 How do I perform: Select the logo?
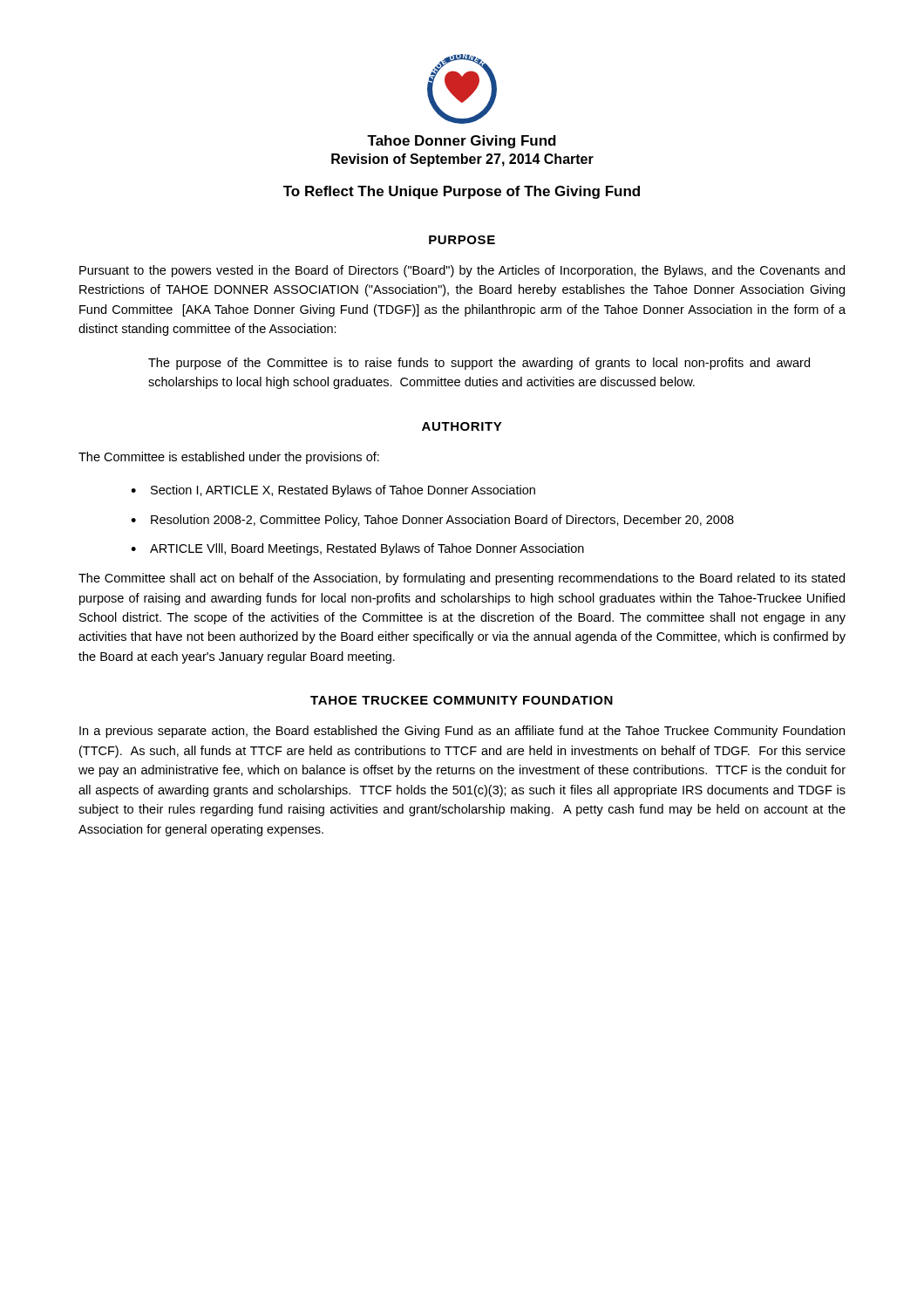pos(462,91)
